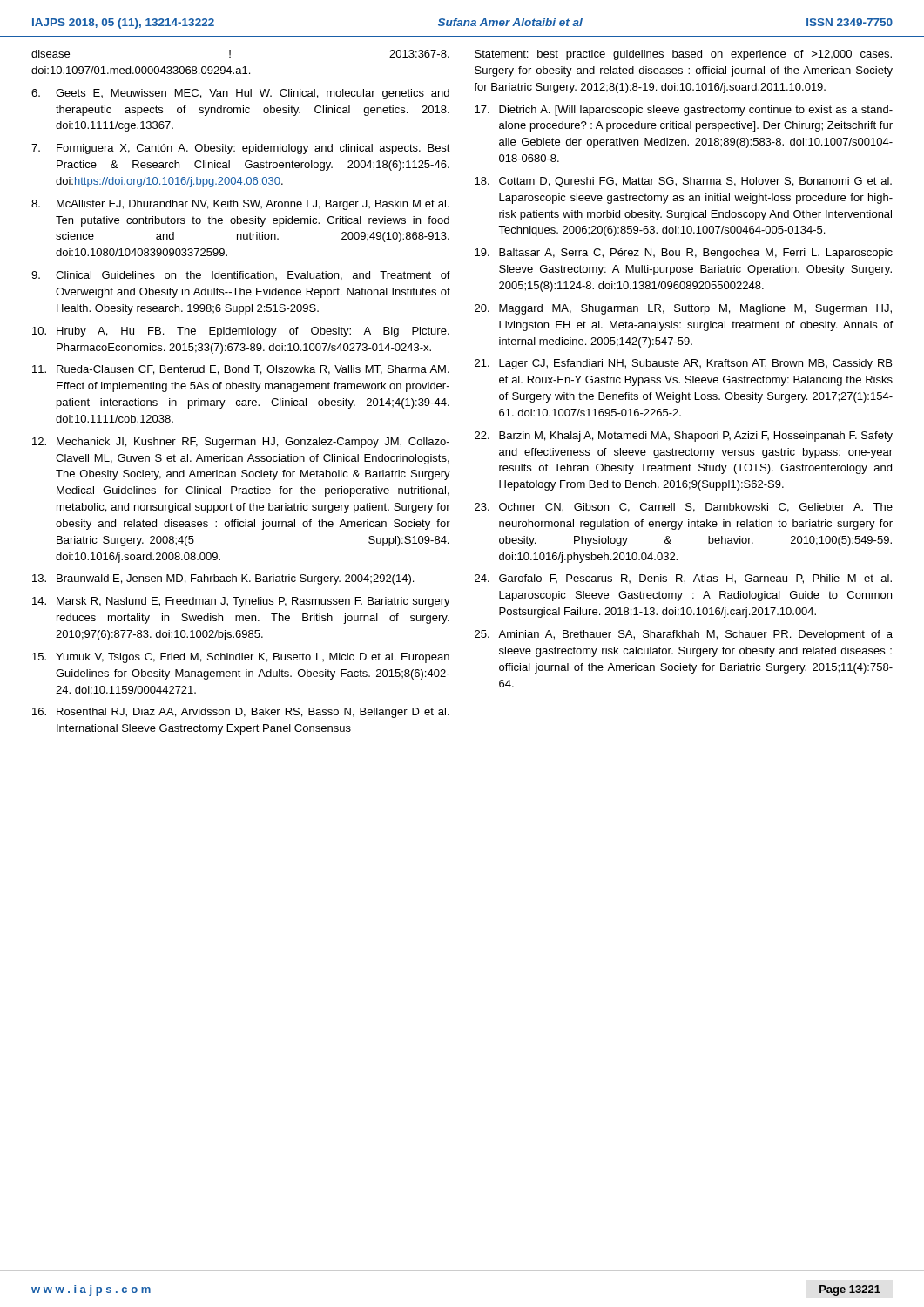The width and height of the screenshot is (924, 1307).
Task: Find the list item with the text "14. Marsk R,"
Action: click(x=241, y=618)
